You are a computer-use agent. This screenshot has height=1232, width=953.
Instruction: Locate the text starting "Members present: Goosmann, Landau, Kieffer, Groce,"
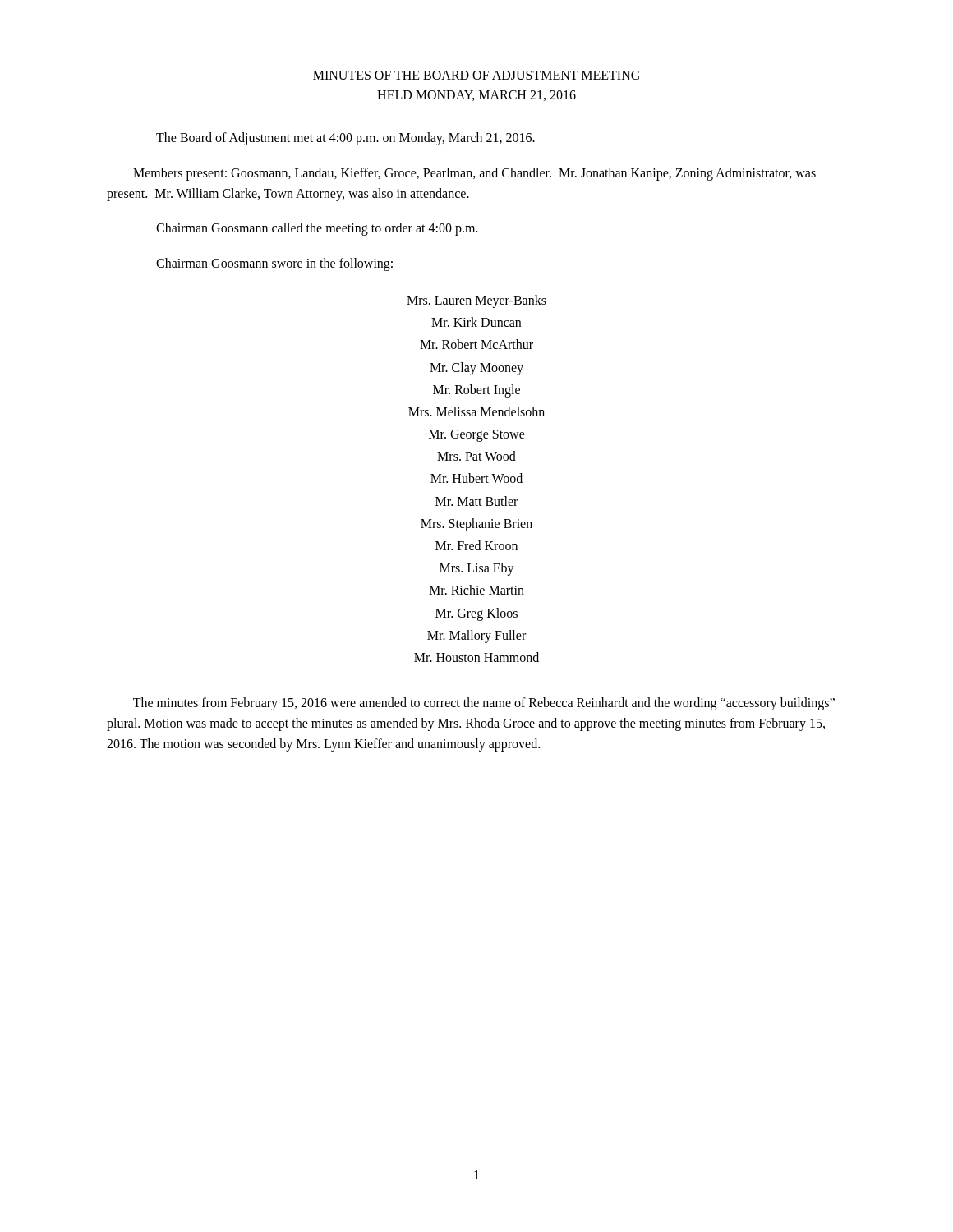click(461, 183)
